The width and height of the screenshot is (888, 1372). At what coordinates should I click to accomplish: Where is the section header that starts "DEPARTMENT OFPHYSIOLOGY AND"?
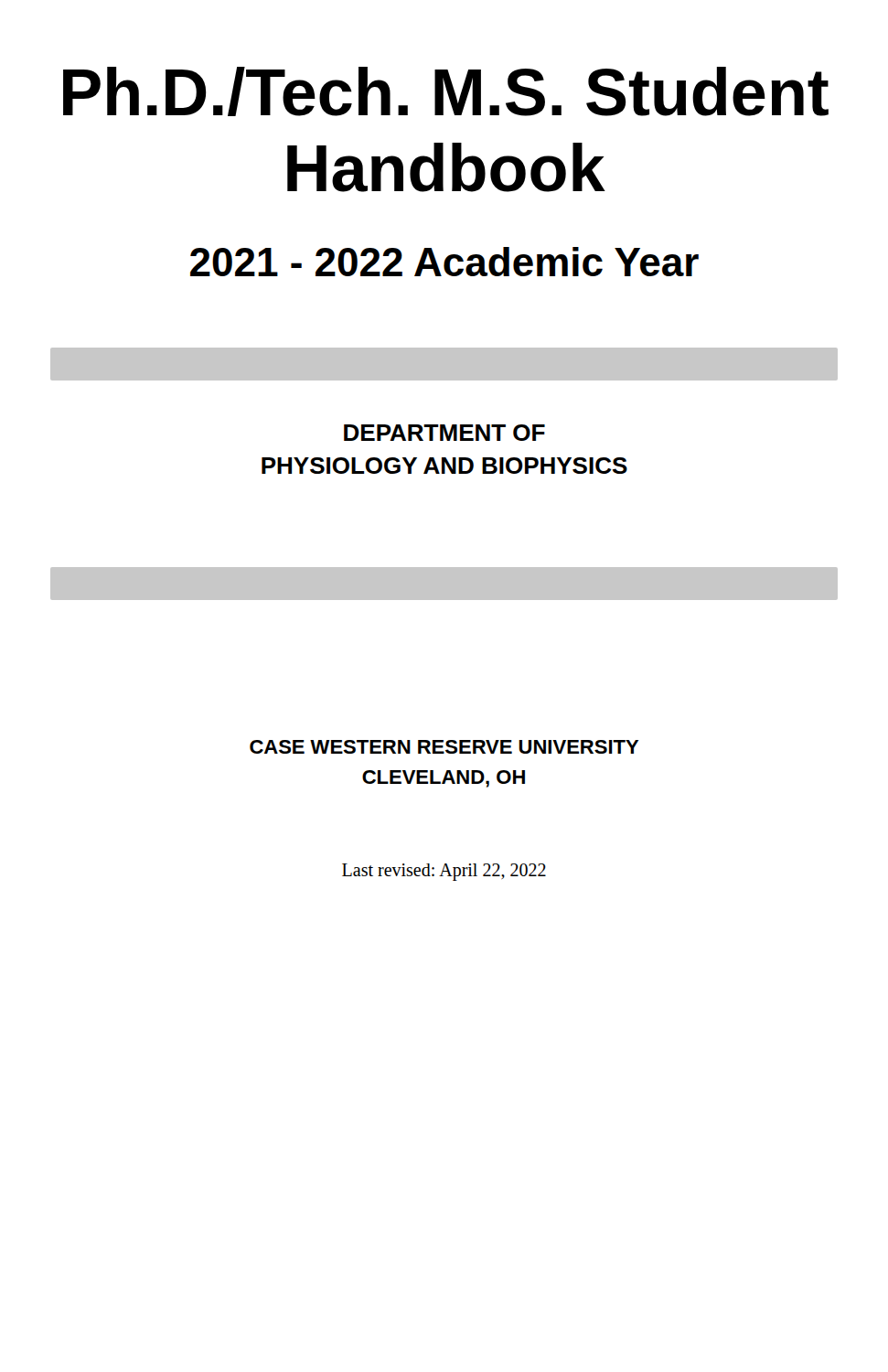444,449
